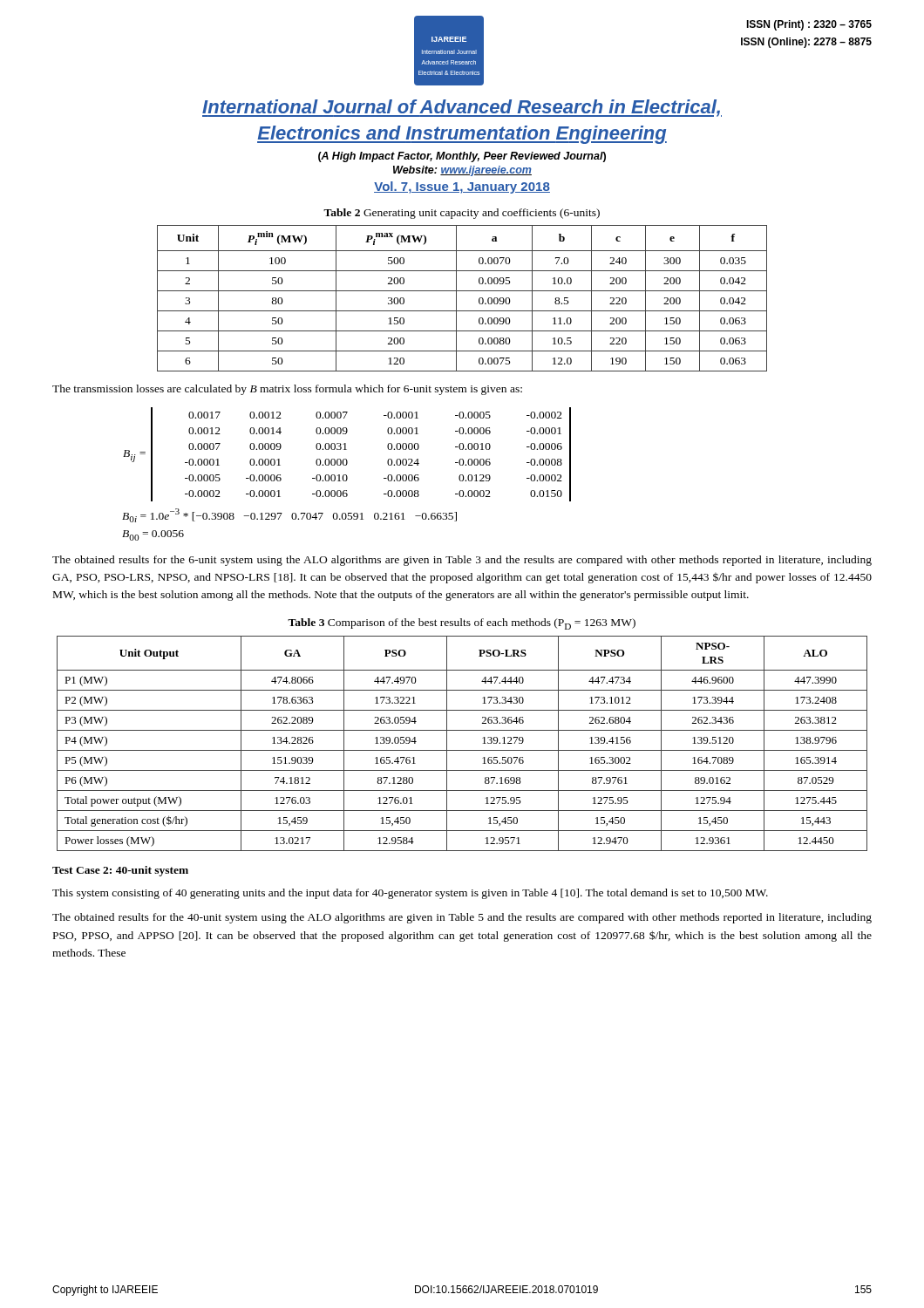Where does it say "Website: www.ijareeie.com"?

point(462,170)
